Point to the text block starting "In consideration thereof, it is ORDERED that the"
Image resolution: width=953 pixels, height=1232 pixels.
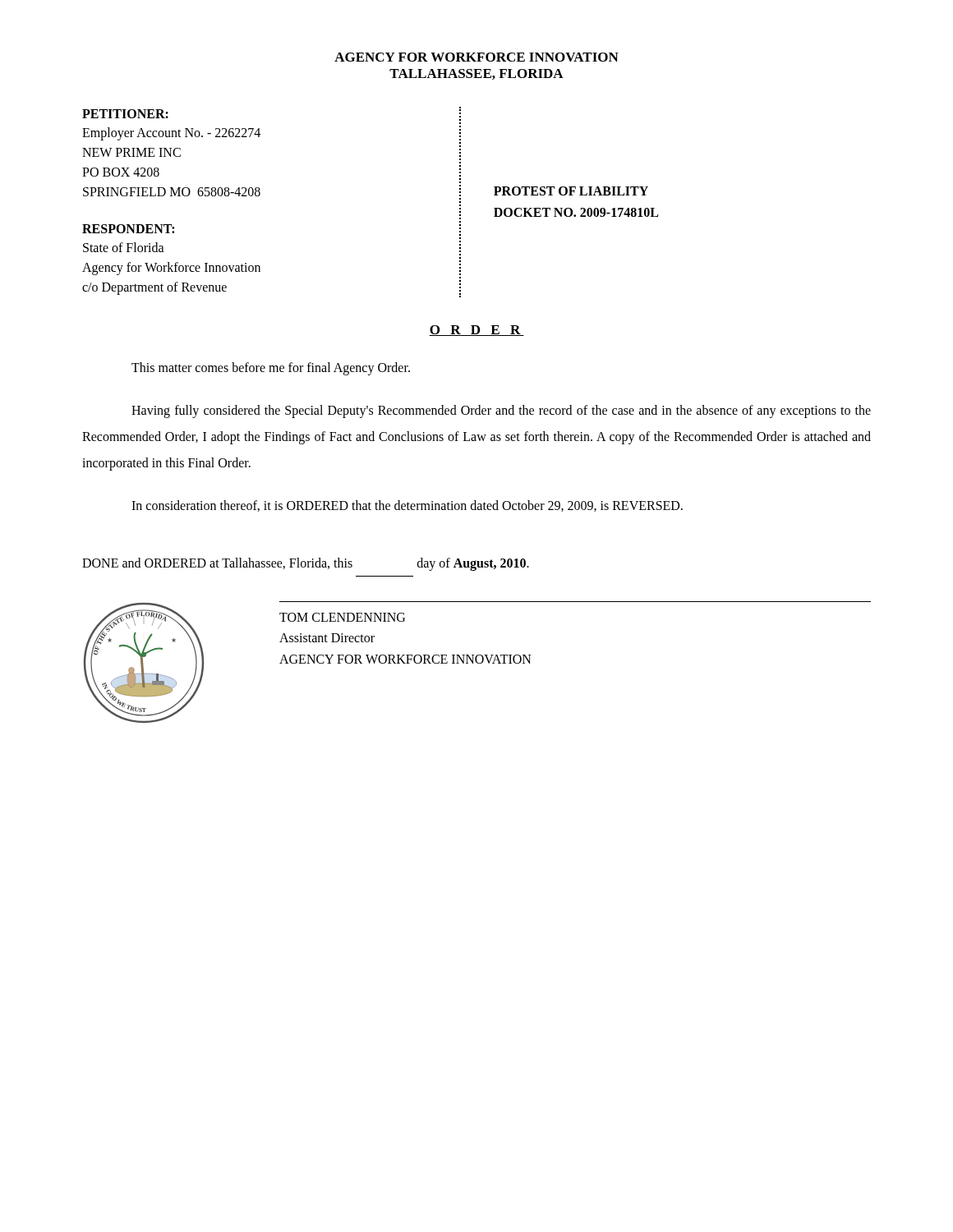[x=476, y=506]
